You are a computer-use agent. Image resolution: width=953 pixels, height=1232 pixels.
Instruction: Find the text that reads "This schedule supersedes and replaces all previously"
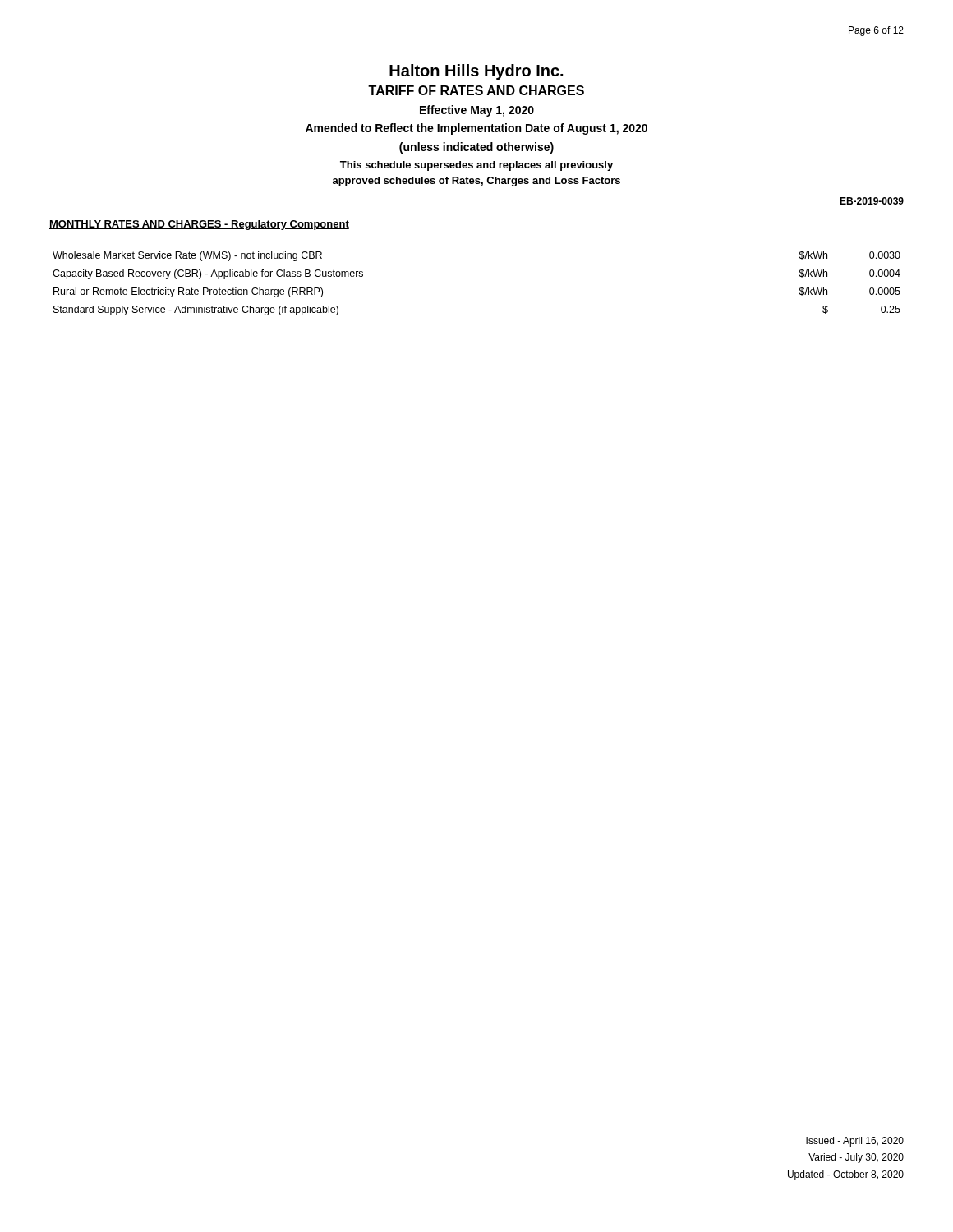tap(476, 165)
